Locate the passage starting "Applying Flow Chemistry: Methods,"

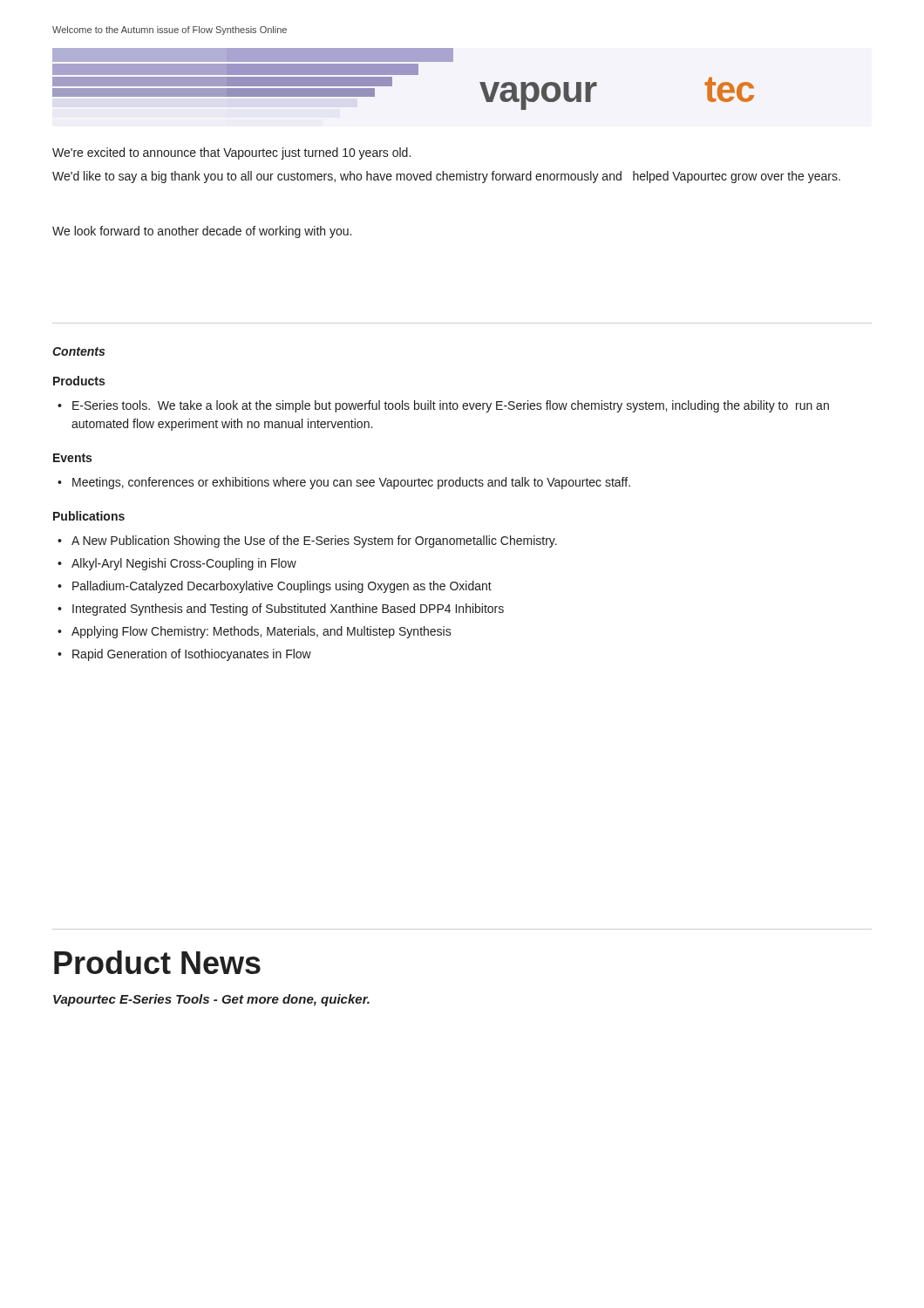click(x=261, y=631)
